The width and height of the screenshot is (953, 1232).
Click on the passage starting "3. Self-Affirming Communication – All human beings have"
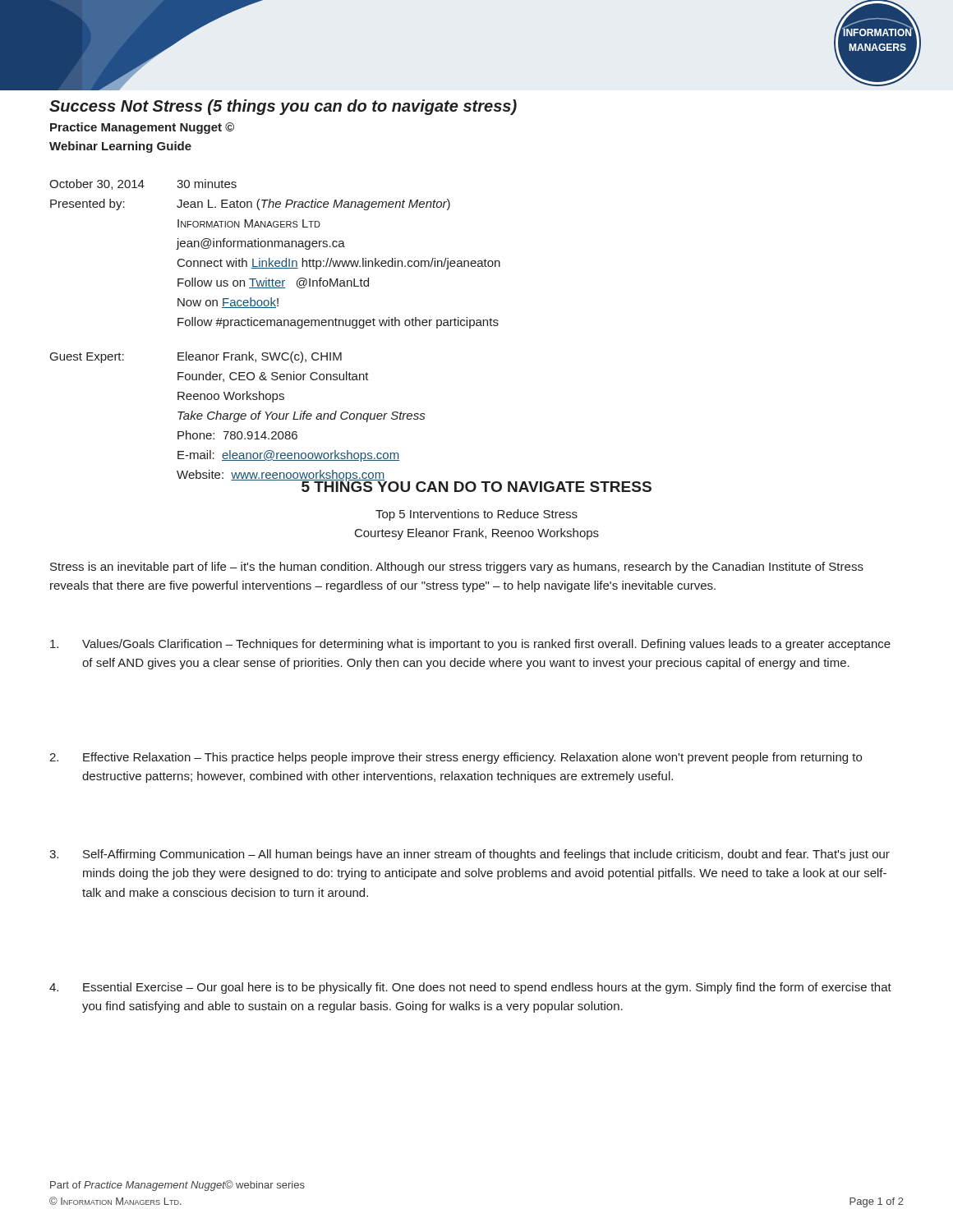(x=476, y=873)
